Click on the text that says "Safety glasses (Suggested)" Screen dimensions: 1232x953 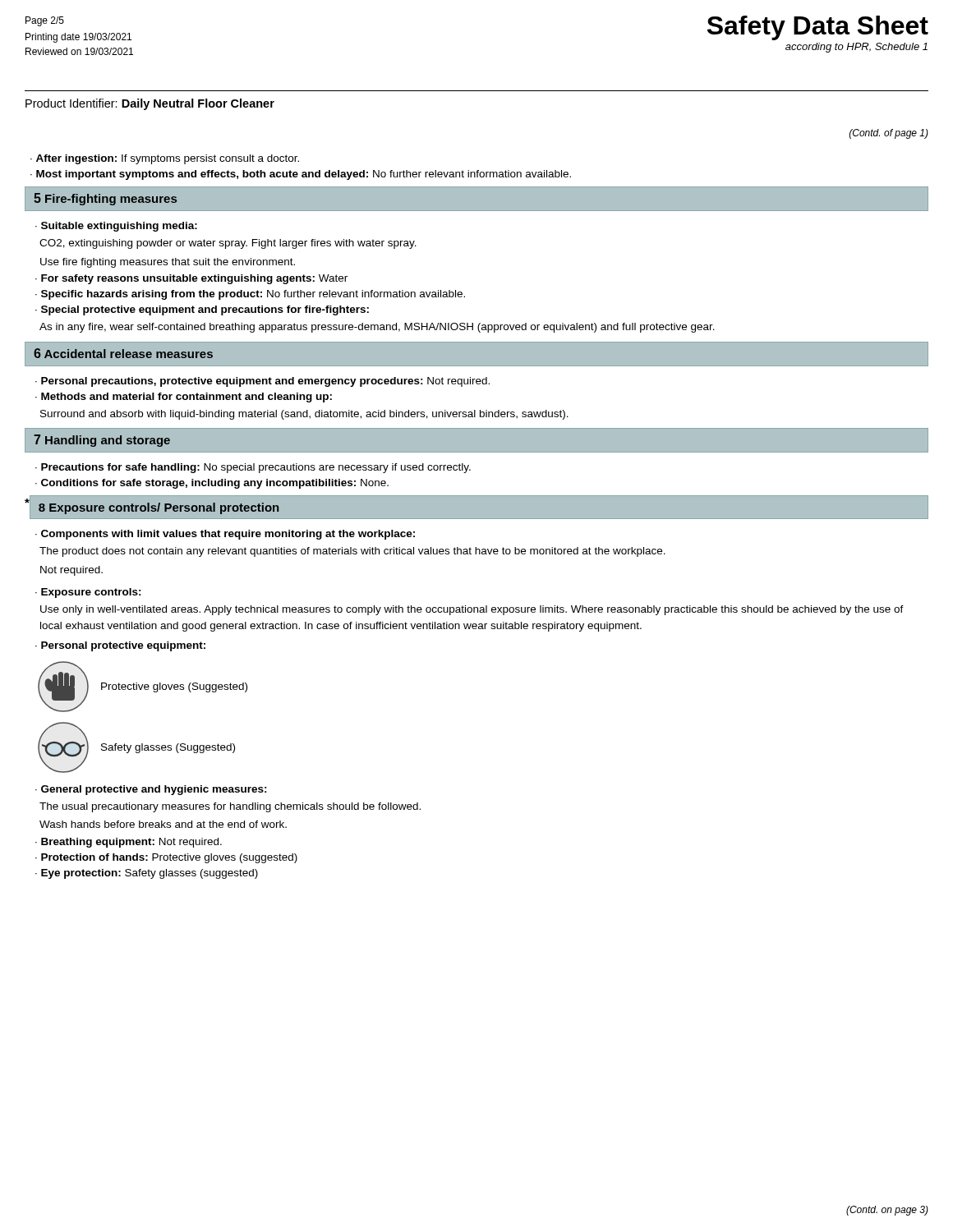coord(168,747)
